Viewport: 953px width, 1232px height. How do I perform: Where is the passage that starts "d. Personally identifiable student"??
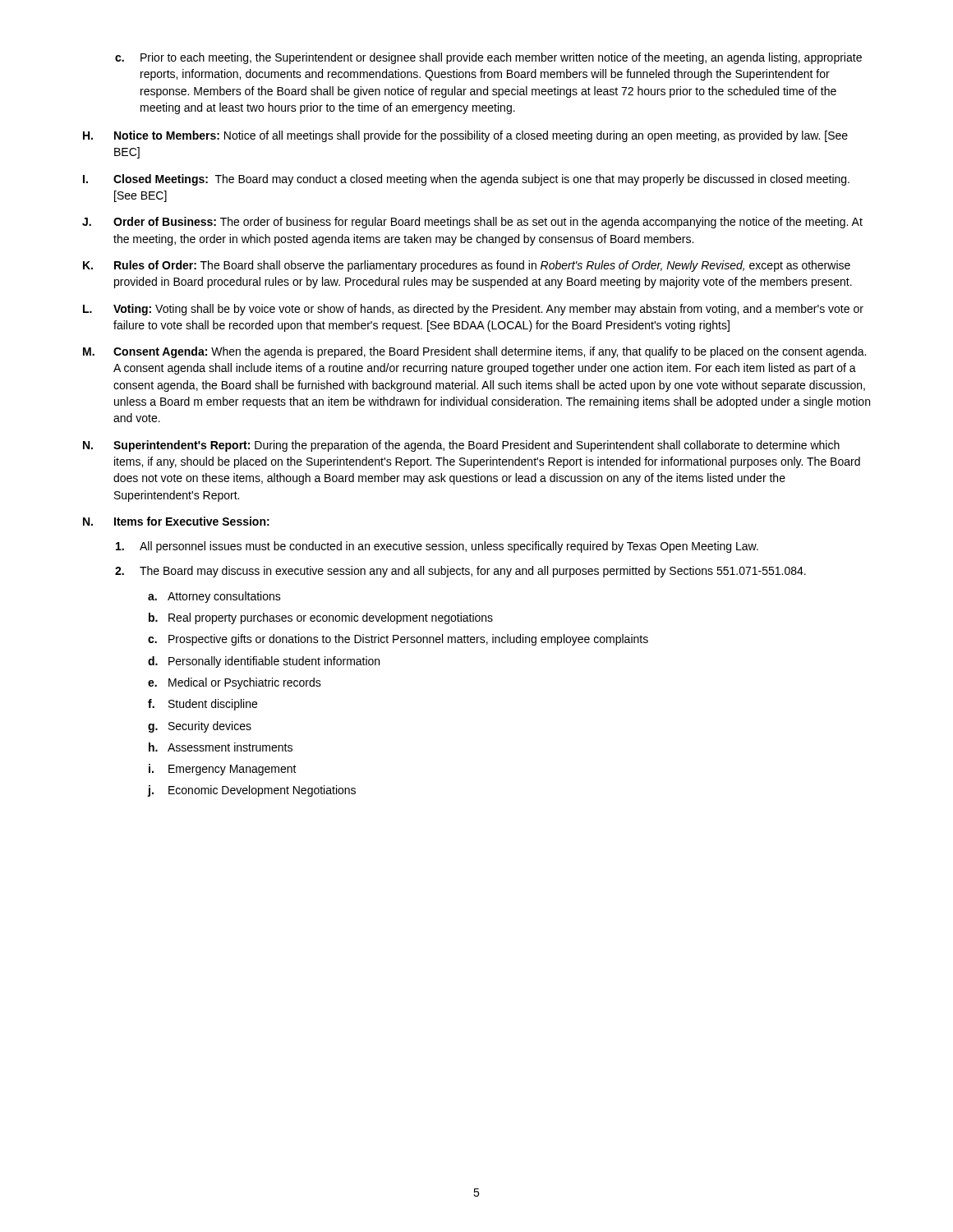264,662
